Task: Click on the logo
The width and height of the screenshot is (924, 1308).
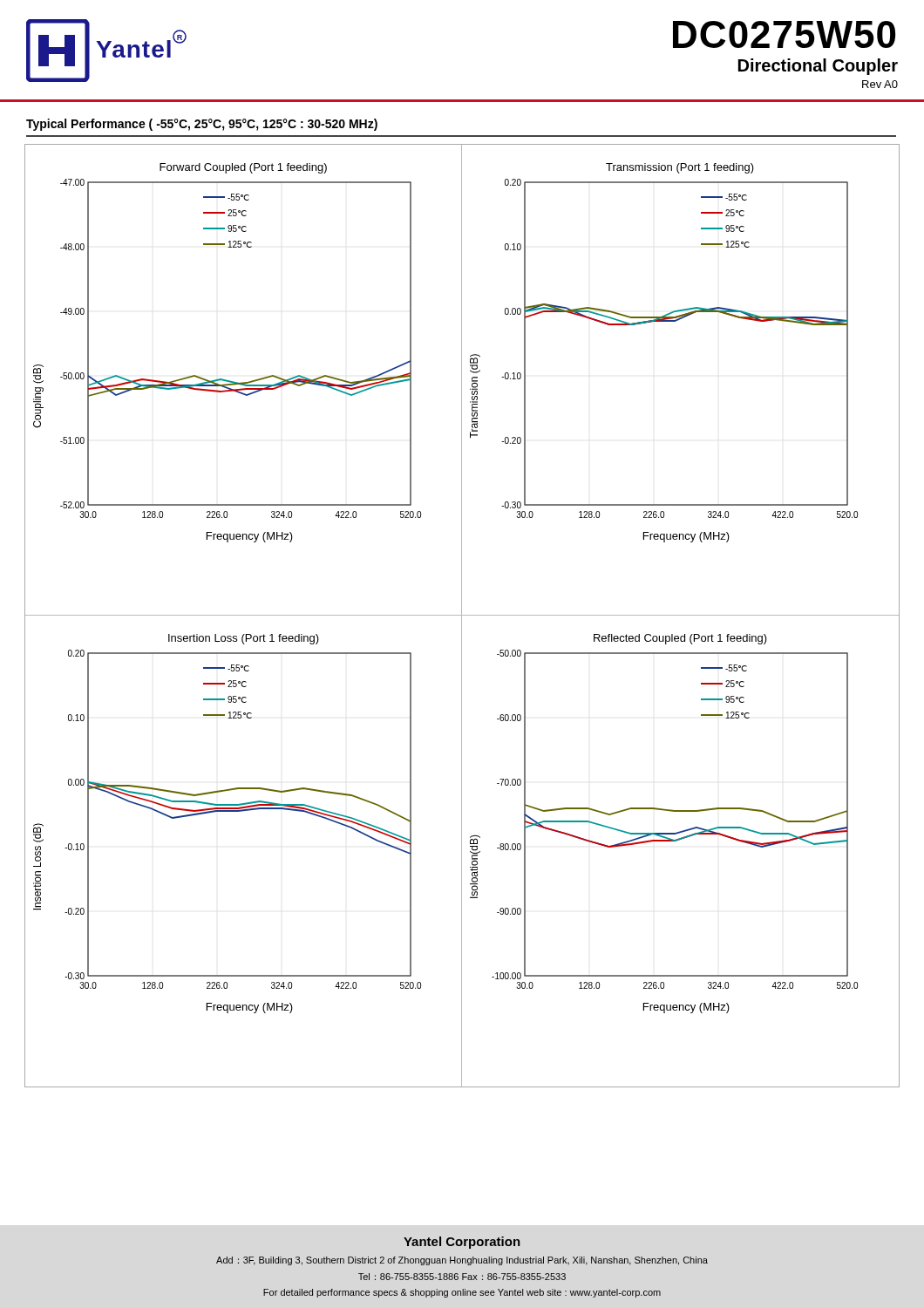Action: 107,53
